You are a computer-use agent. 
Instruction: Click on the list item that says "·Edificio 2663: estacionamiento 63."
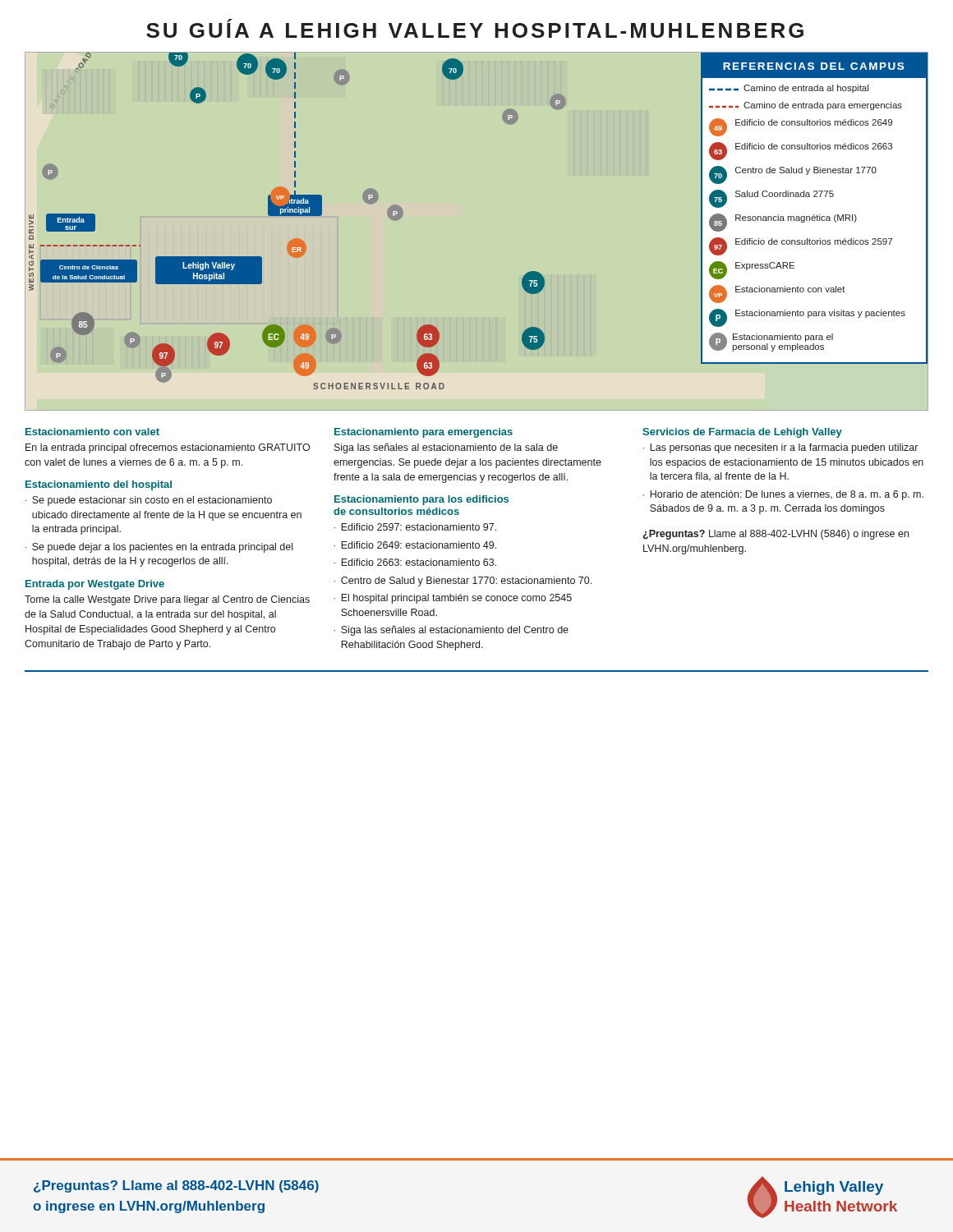pyautogui.click(x=415, y=564)
